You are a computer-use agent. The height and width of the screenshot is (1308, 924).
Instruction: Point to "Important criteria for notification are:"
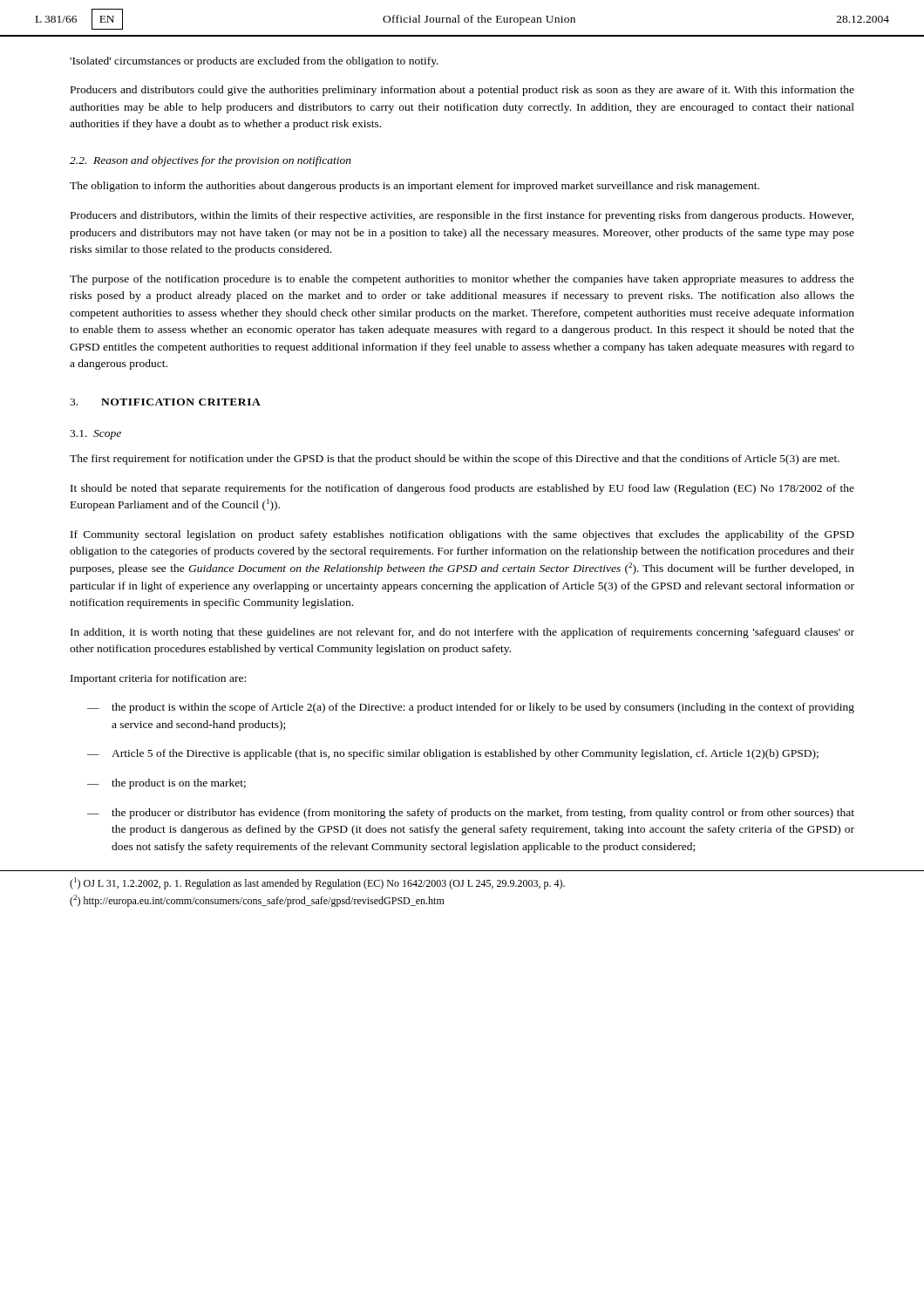(x=158, y=678)
